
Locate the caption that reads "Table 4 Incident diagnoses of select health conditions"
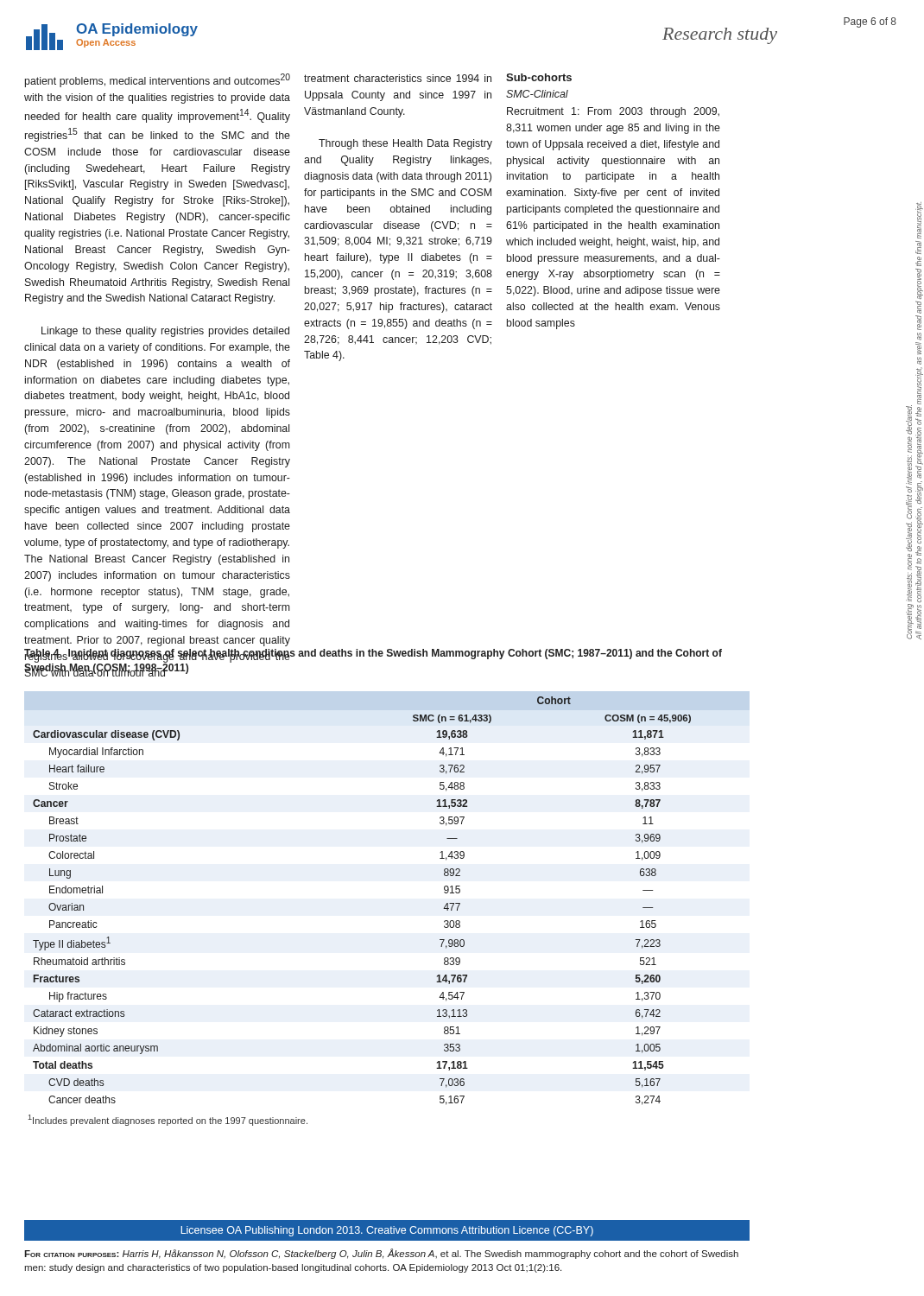pyautogui.click(x=373, y=661)
